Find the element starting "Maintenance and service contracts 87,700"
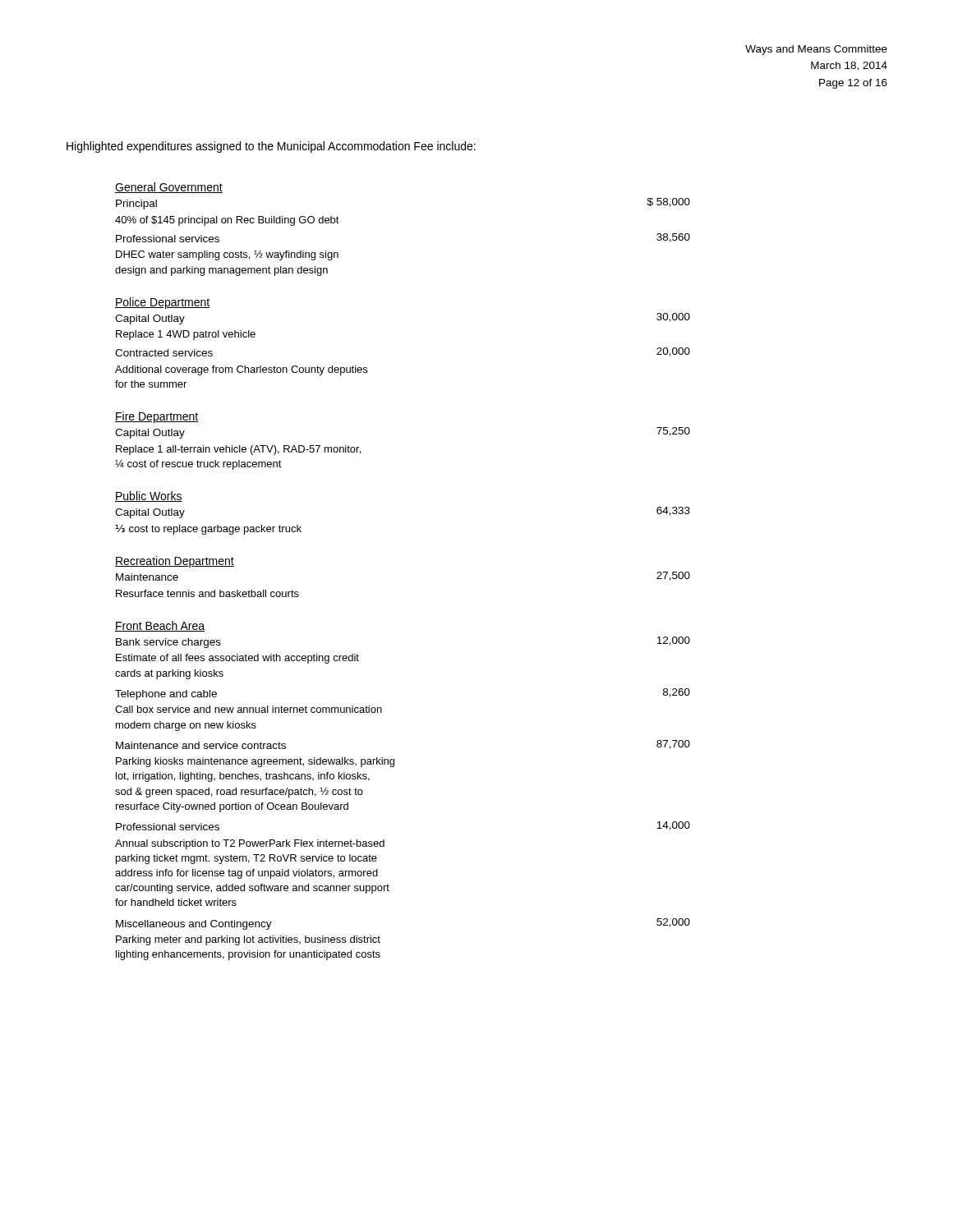Image resolution: width=953 pixels, height=1232 pixels. click(197, 744)
